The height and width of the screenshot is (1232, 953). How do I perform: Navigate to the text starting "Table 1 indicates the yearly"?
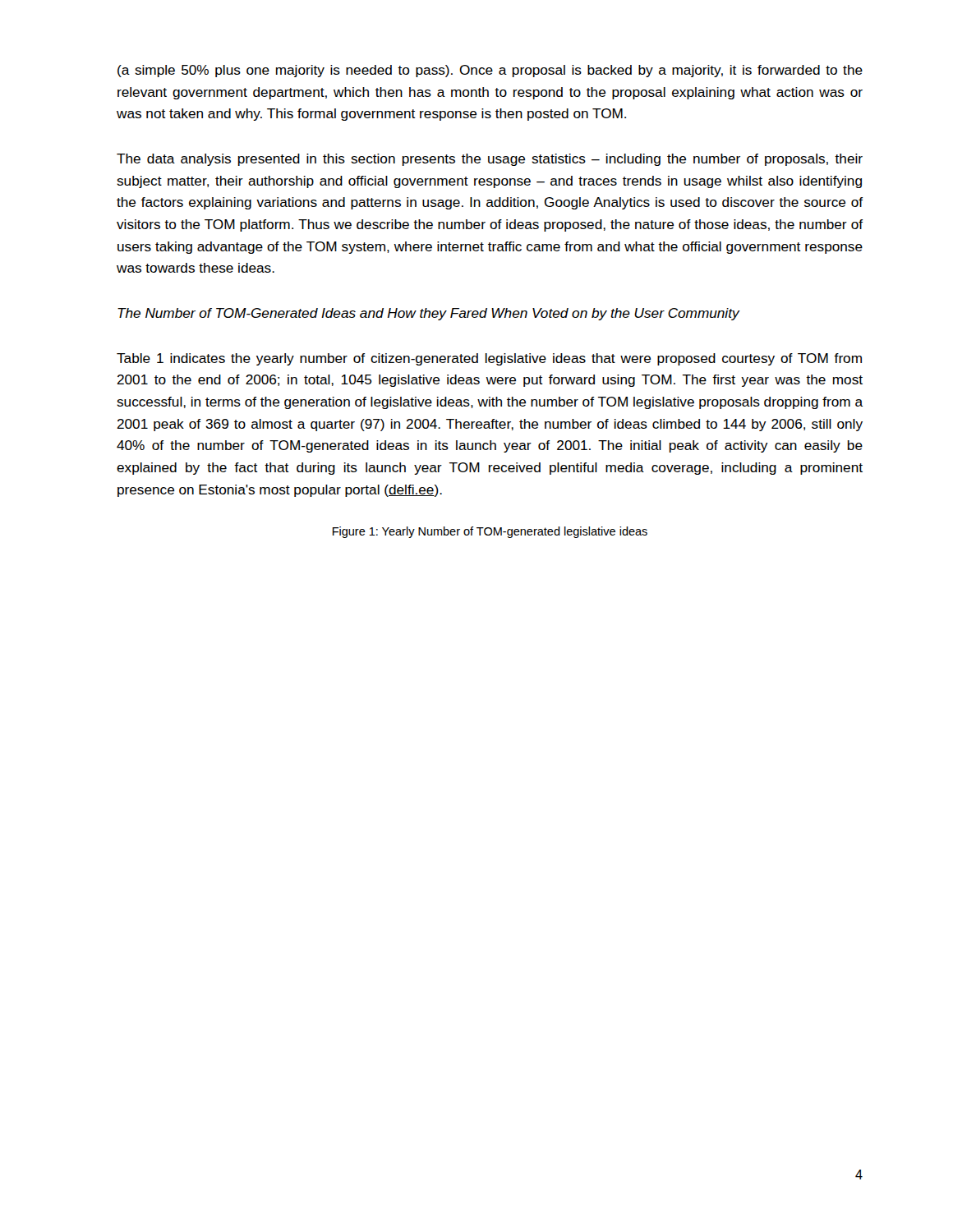pyautogui.click(x=490, y=423)
